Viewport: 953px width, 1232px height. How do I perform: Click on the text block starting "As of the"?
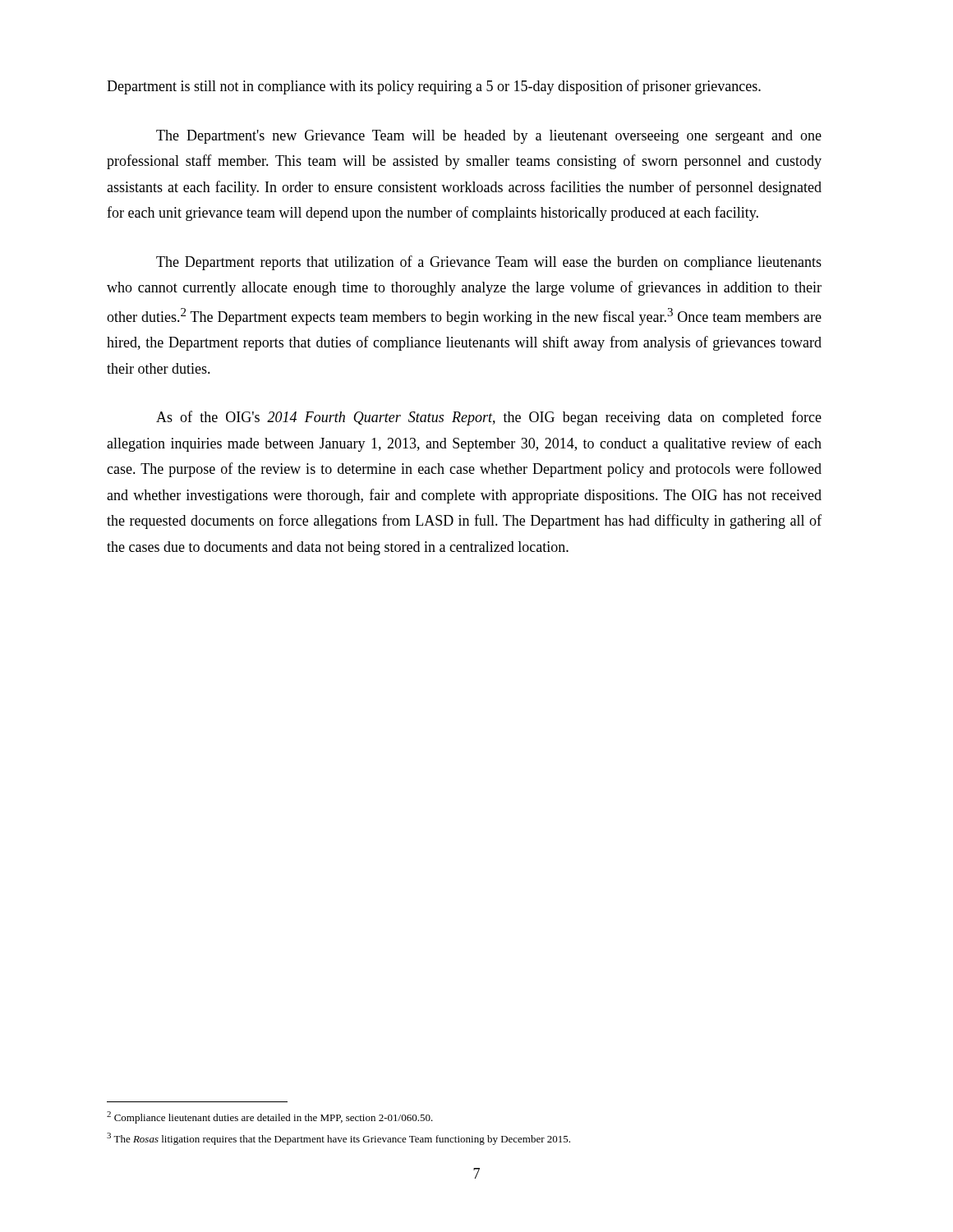point(464,482)
